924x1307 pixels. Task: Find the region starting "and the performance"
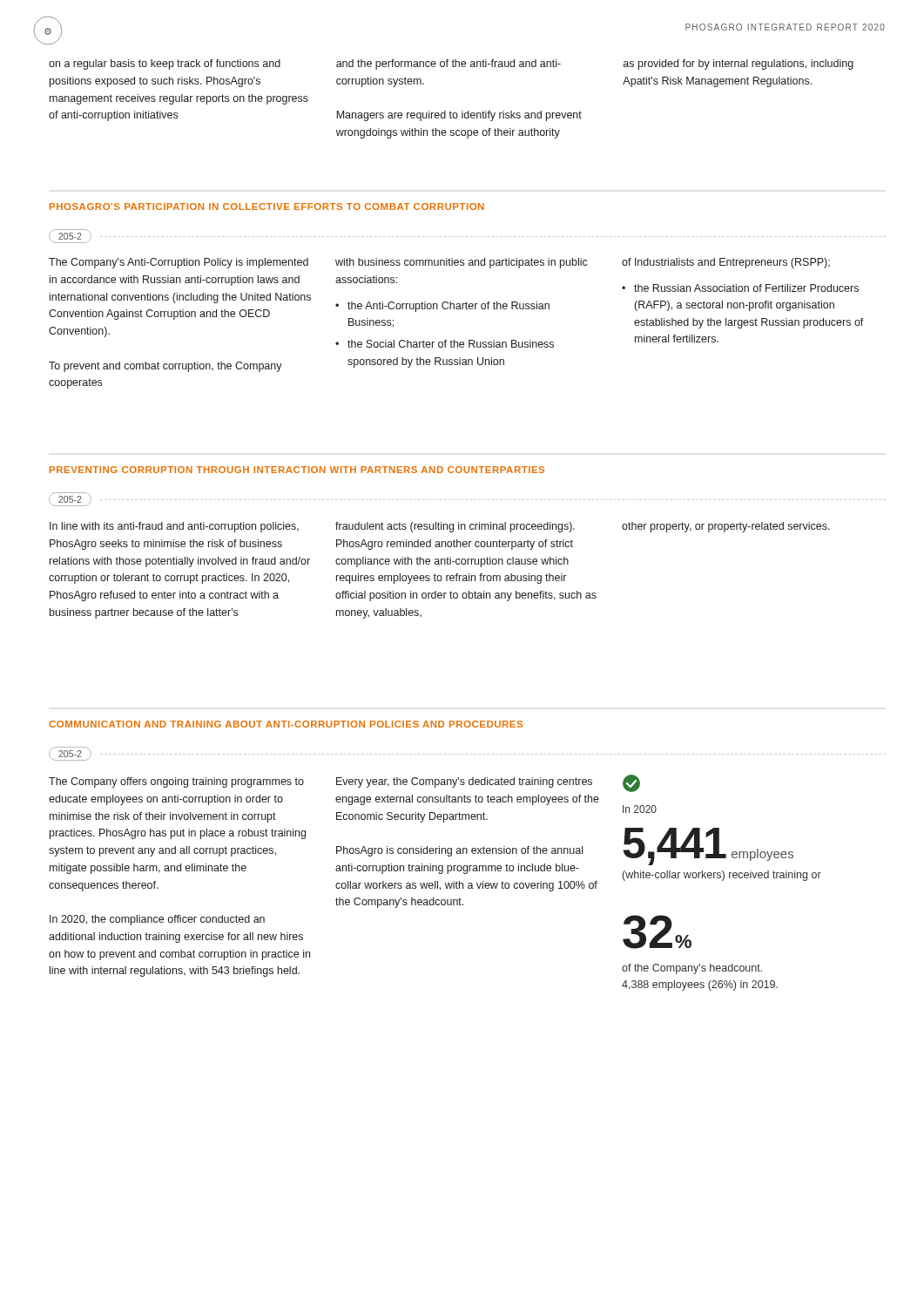[449, 64]
